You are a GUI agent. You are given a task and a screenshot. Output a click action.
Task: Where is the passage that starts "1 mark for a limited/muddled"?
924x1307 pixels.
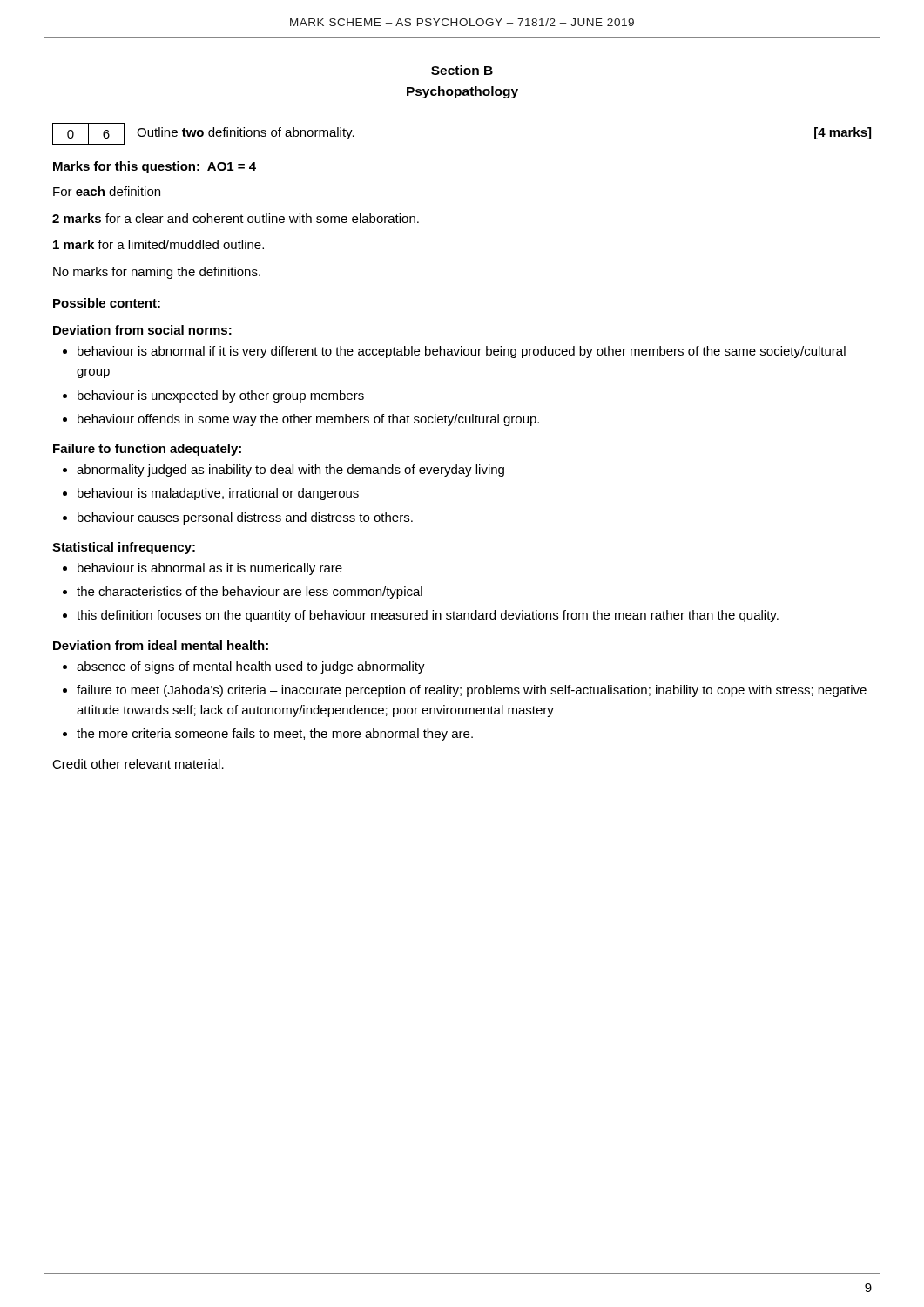point(159,244)
